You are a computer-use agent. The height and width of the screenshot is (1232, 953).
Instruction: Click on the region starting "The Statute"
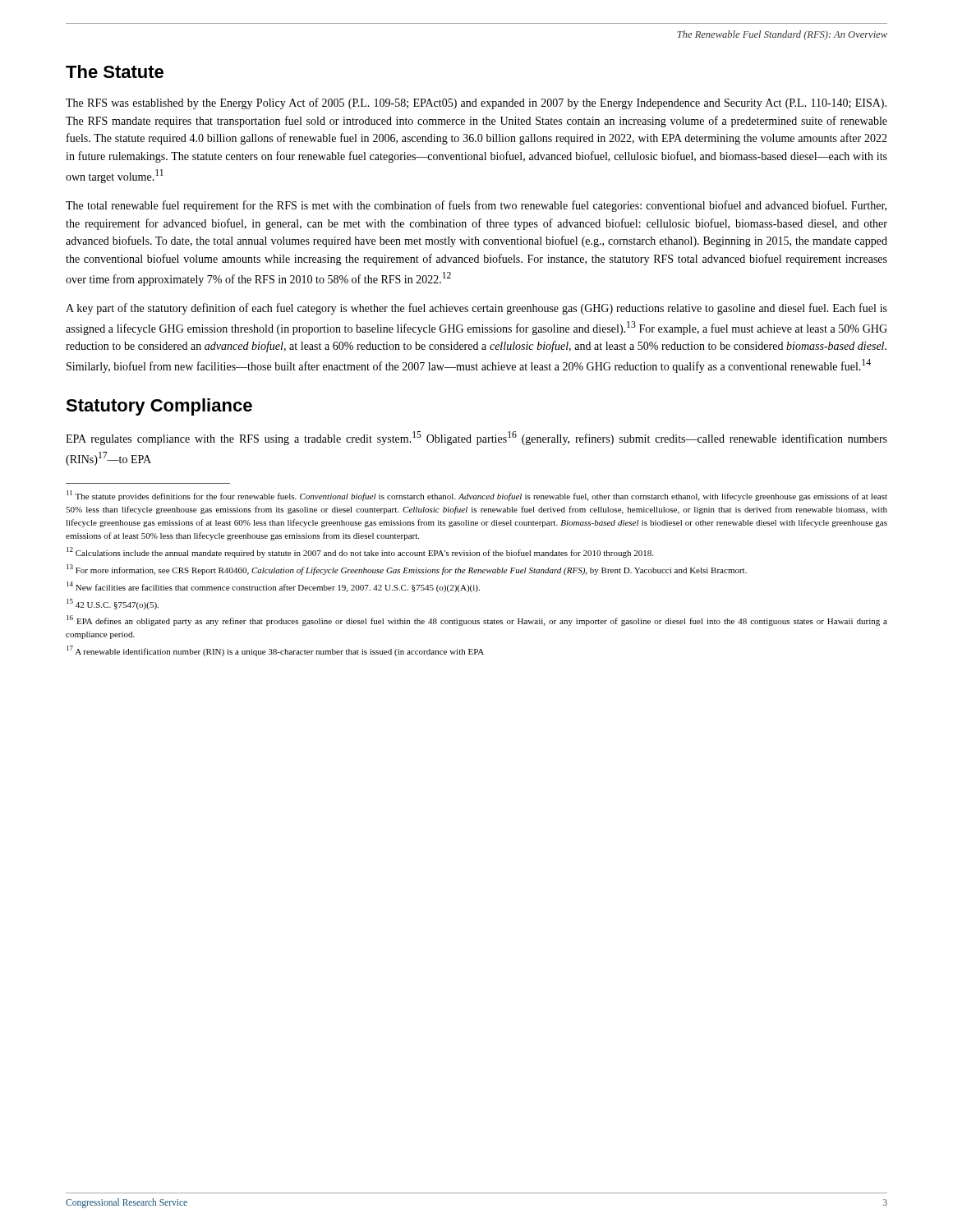(115, 72)
